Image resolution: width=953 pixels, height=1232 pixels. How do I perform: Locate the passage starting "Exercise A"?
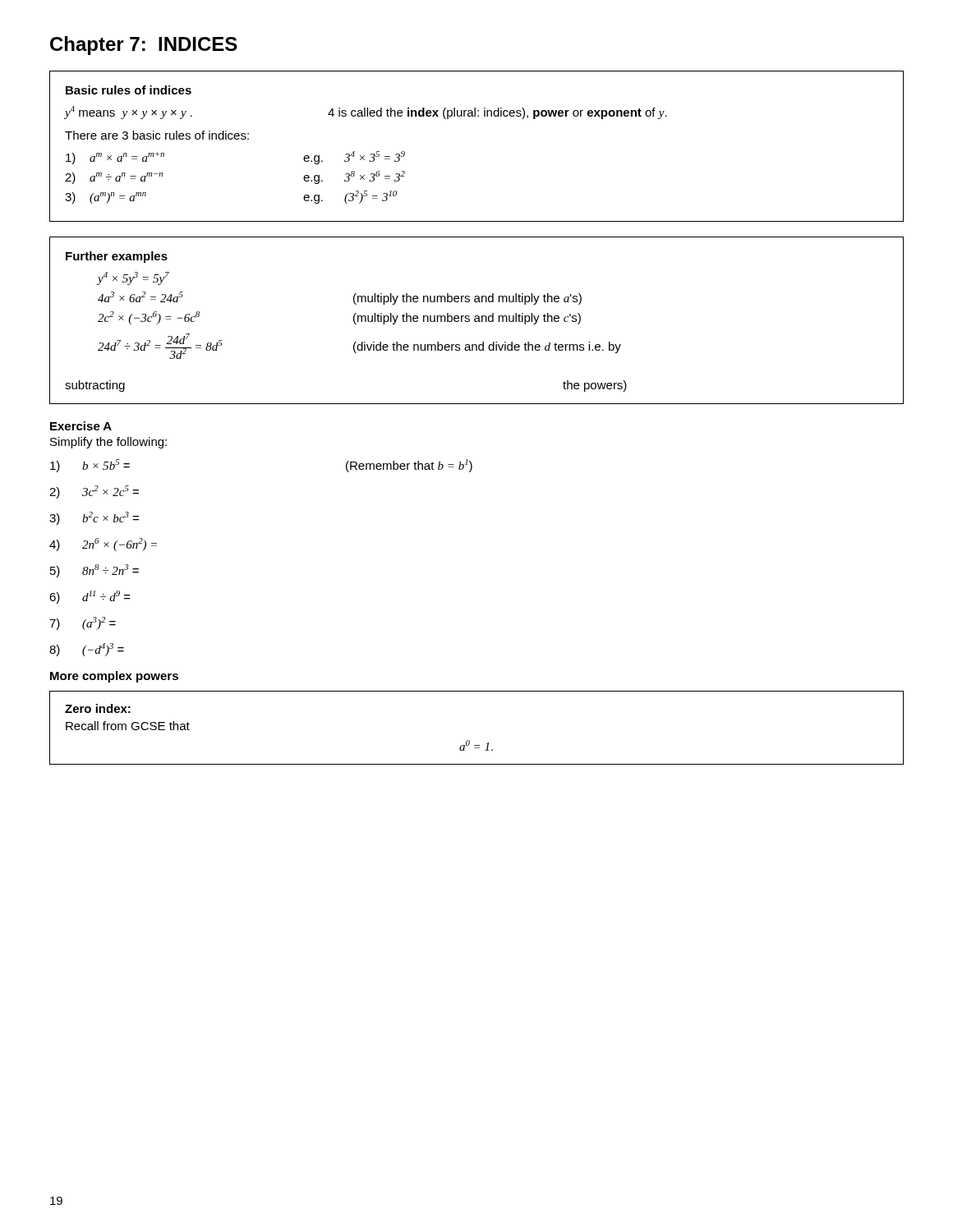[81, 426]
